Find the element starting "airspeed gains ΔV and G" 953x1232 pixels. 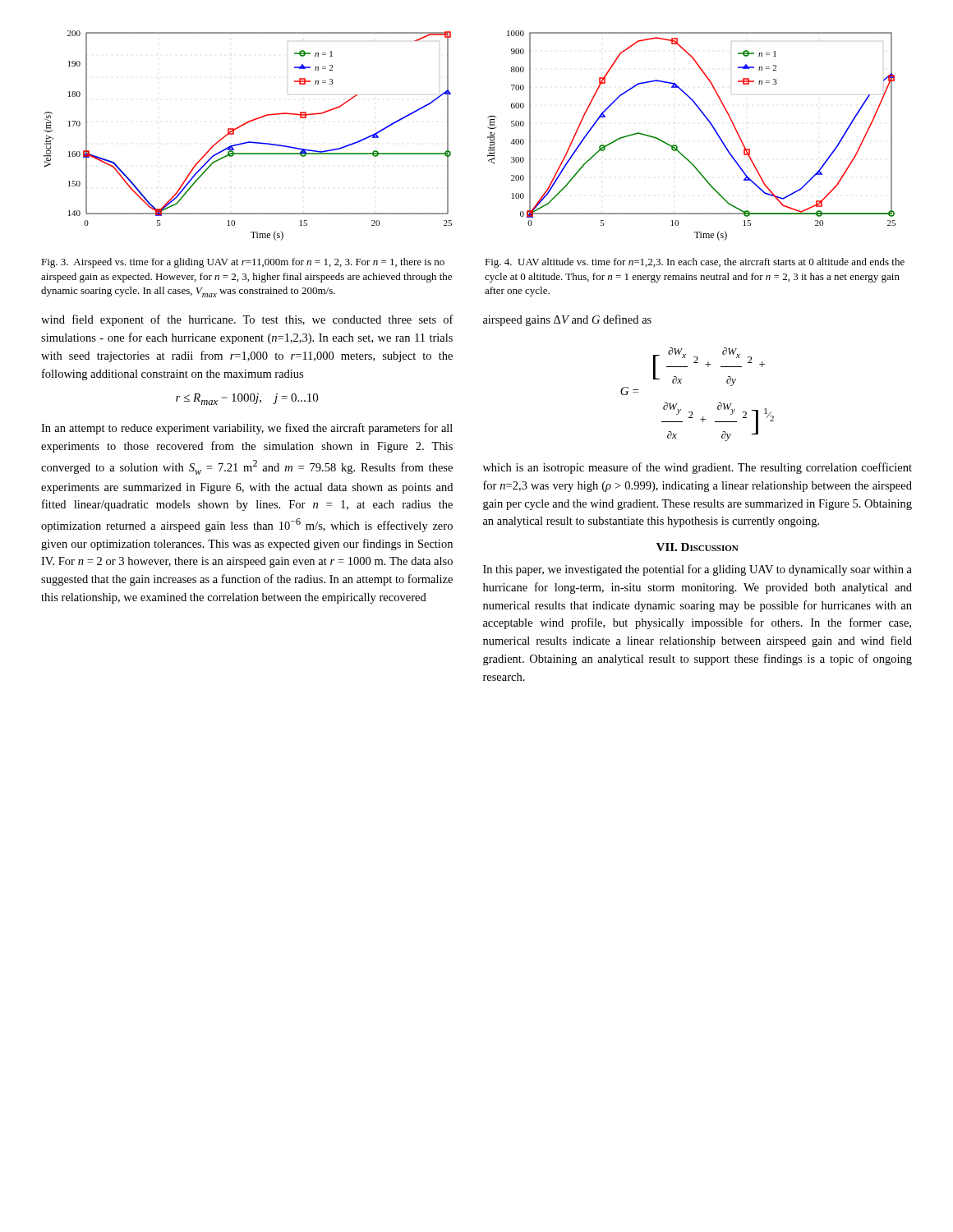567,320
